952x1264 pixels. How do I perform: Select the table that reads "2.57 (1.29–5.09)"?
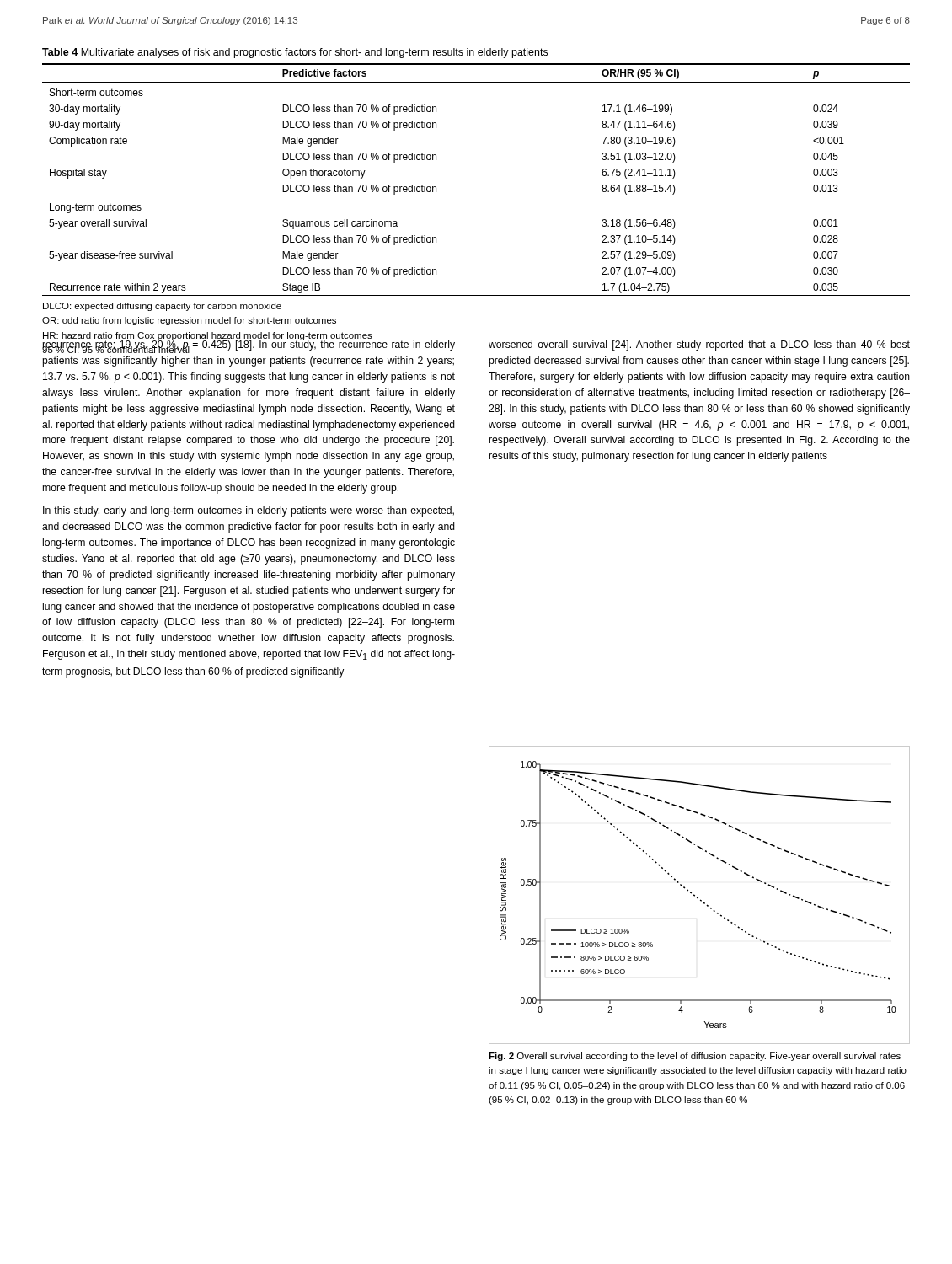pyautogui.click(x=476, y=179)
